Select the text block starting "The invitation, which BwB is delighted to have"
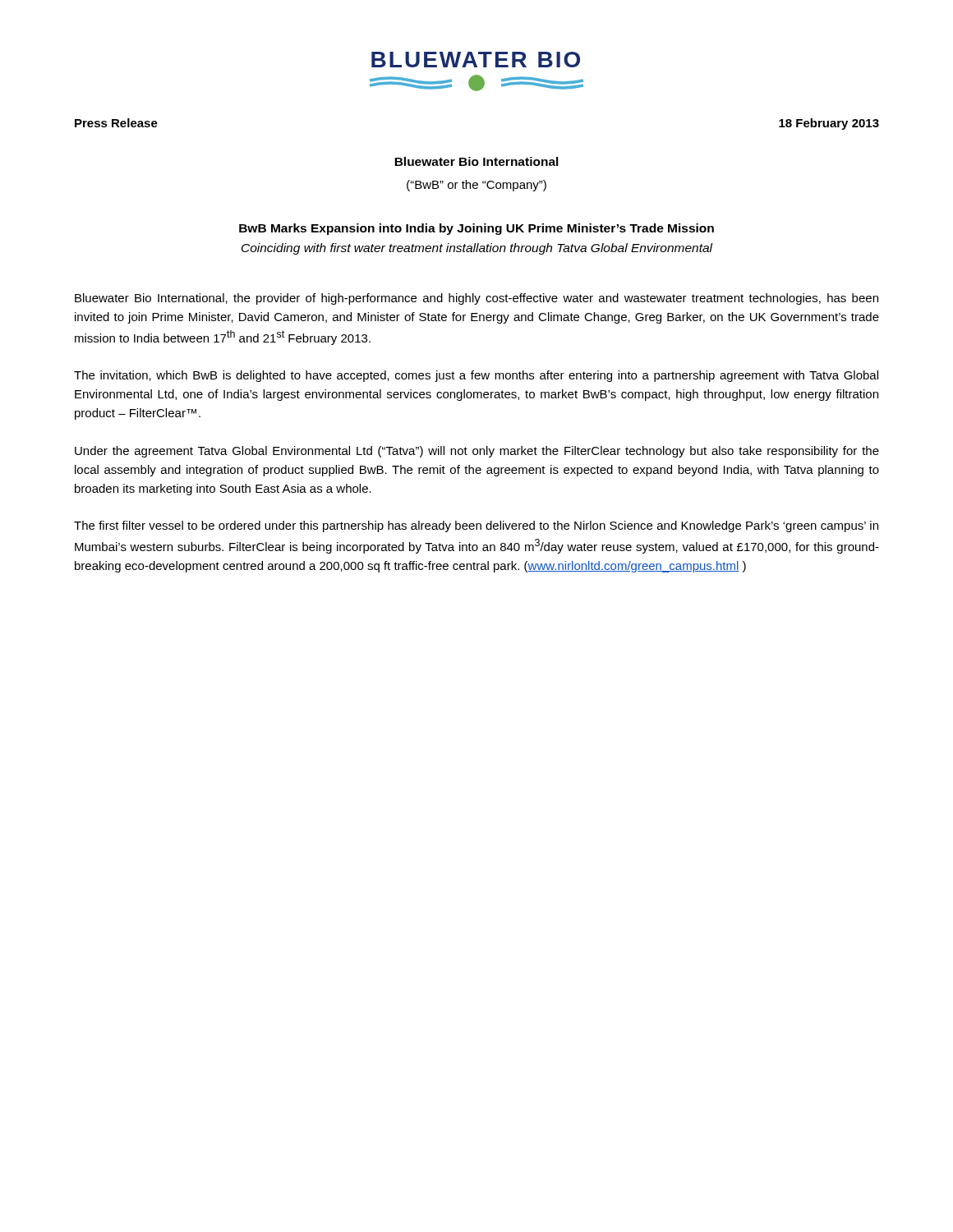953x1232 pixels. click(x=476, y=394)
